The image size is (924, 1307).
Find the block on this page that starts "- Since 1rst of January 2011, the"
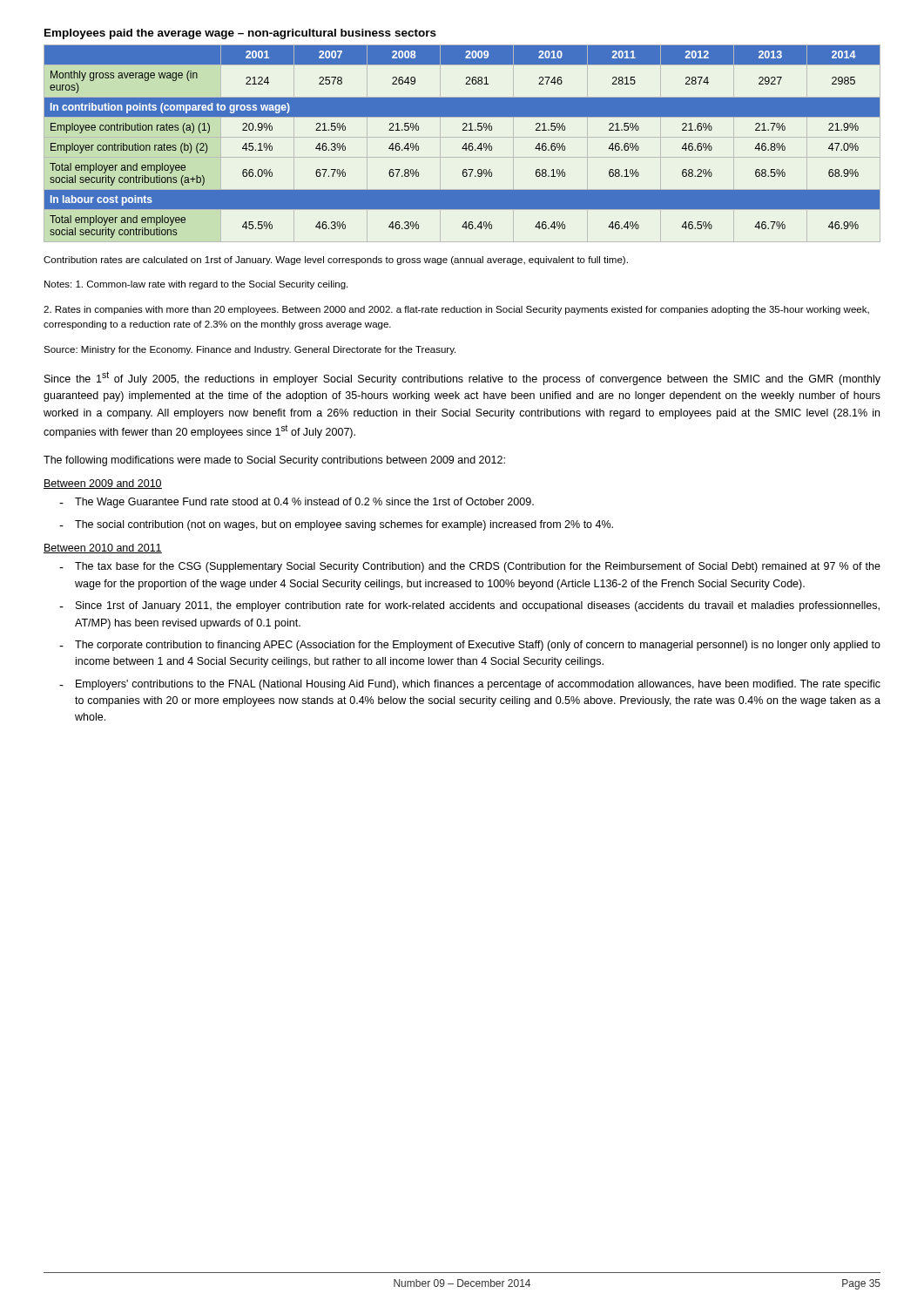[470, 615]
